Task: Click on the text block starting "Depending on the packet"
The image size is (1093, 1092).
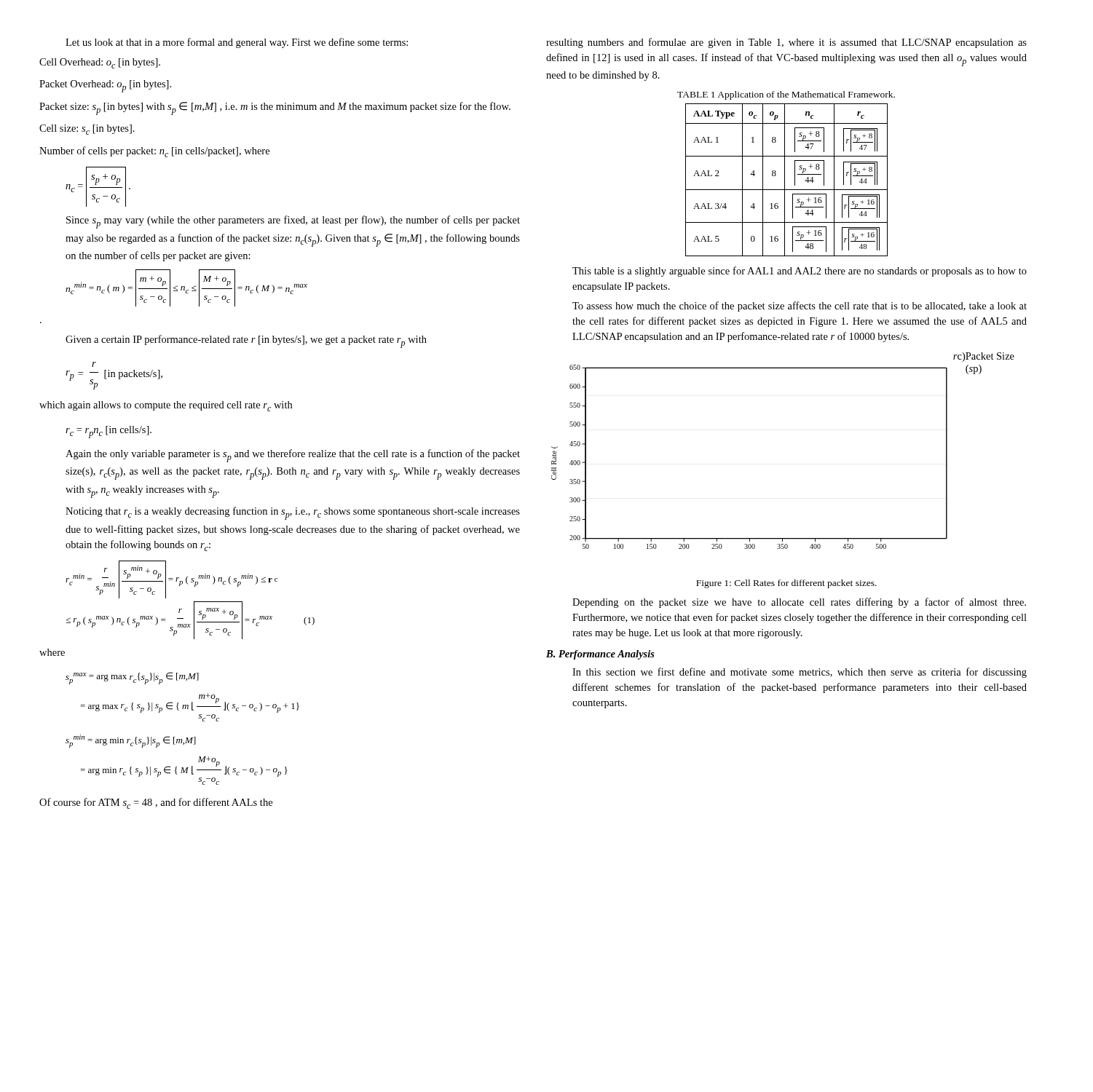Action: click(800, 617)
